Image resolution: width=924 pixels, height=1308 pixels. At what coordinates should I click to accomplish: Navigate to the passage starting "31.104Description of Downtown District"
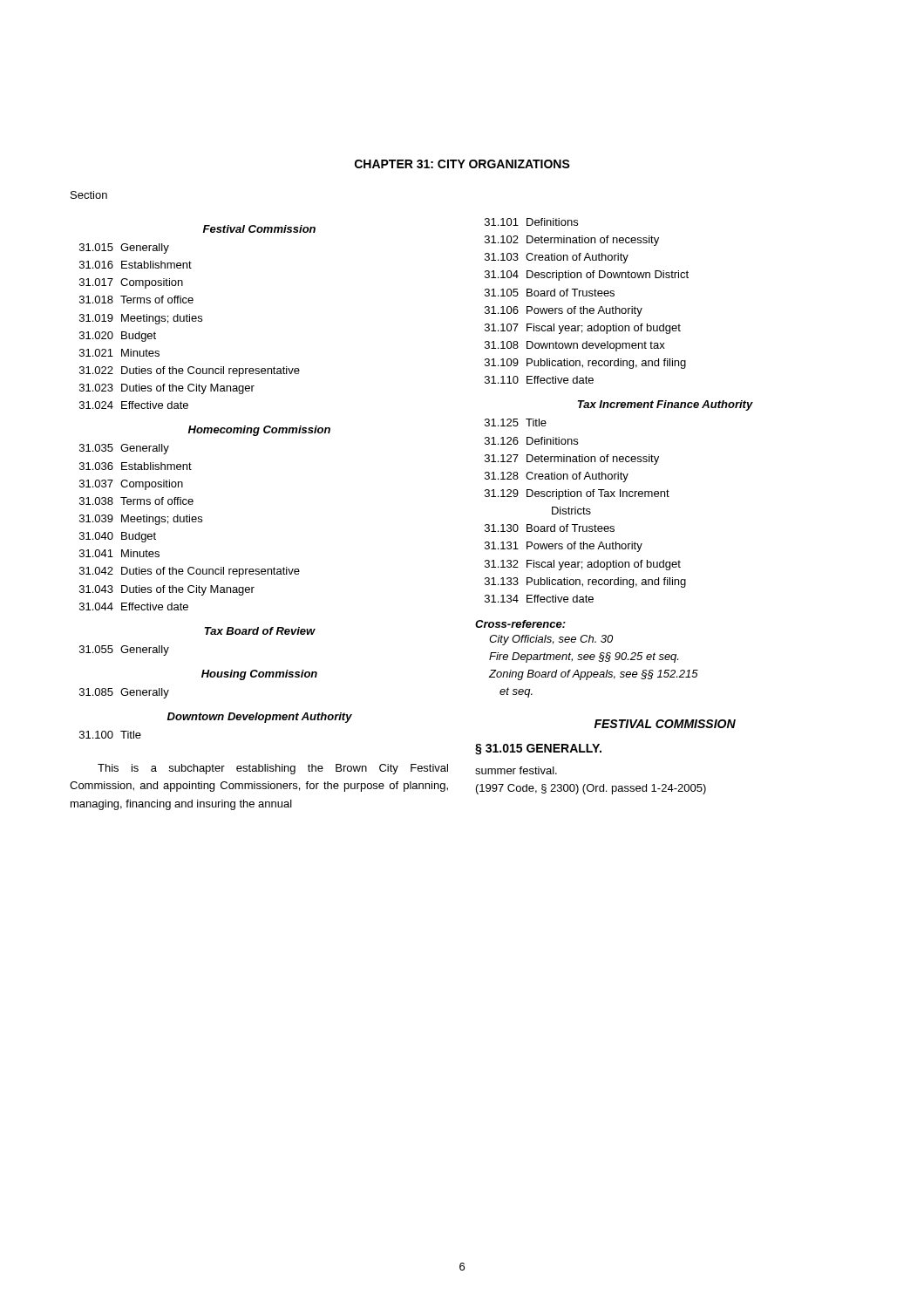point(665,275)
